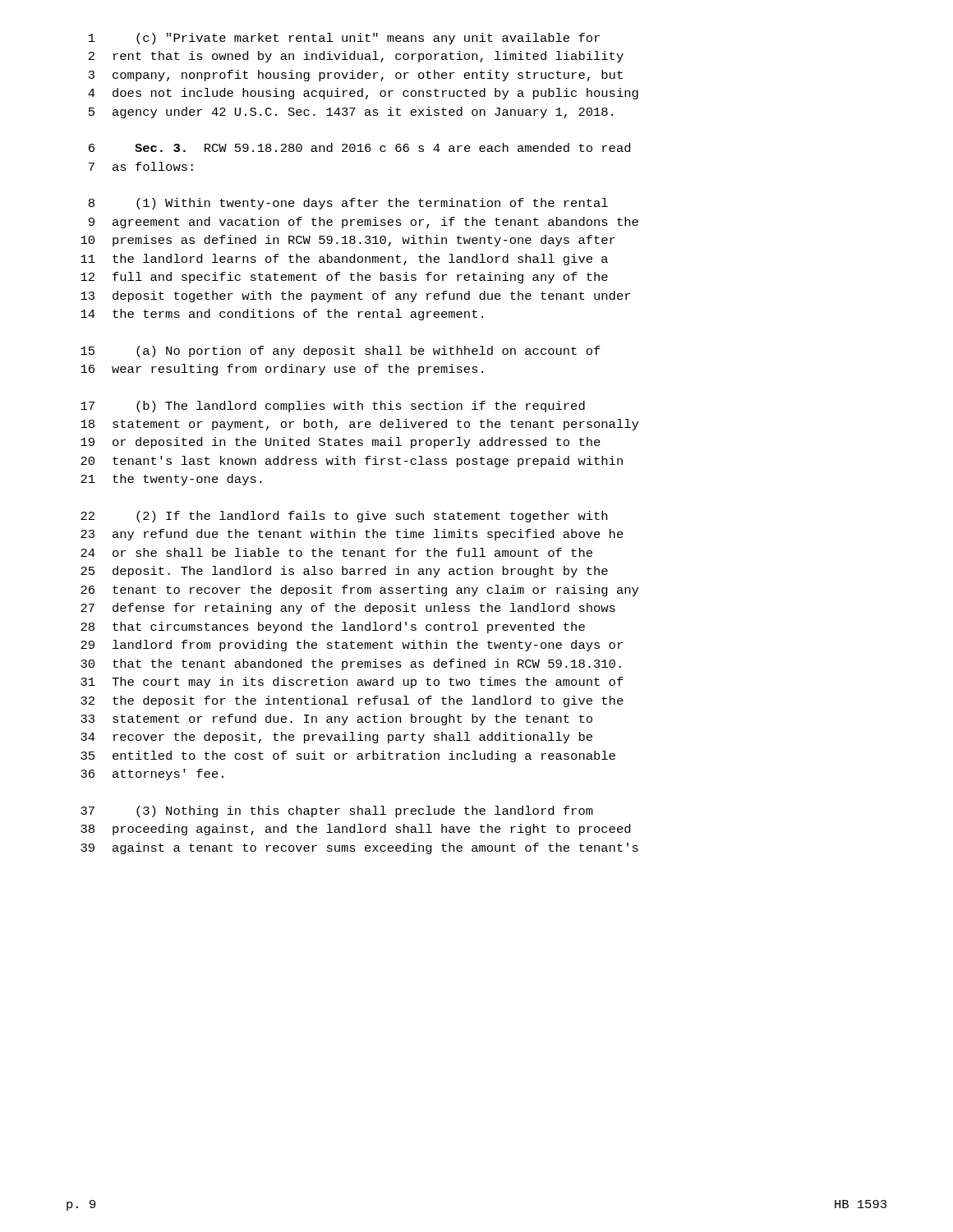Point to the region starting "6 Sec. 3. RCW 59.18.280"

[x=476, y=158]
